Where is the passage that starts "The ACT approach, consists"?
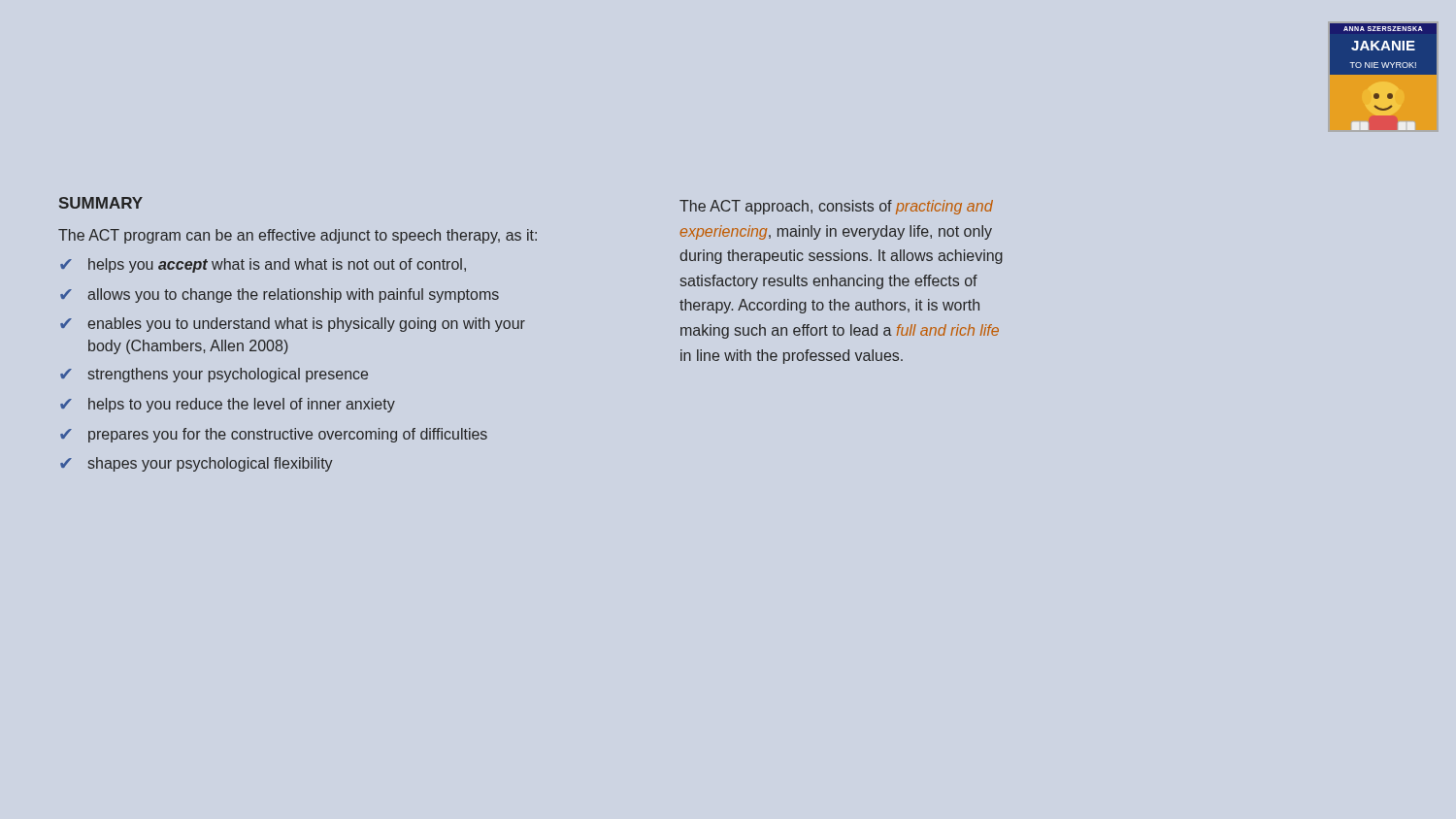Image resolution: width=1456 pixels, height=819 pixels. tap(841, 281)
